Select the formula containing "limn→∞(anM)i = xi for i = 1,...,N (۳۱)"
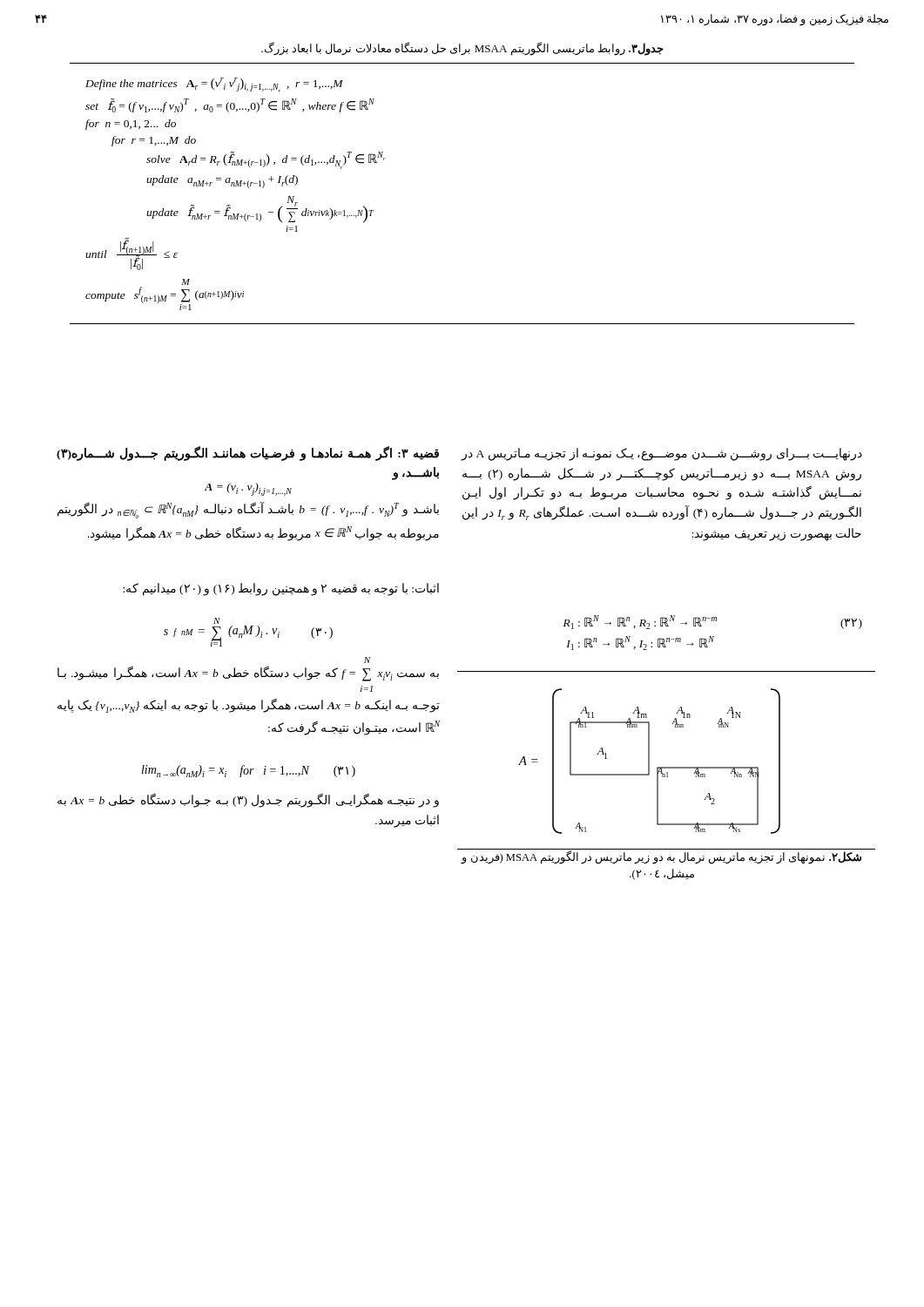 pyautogui.click(x=248, y=771)
